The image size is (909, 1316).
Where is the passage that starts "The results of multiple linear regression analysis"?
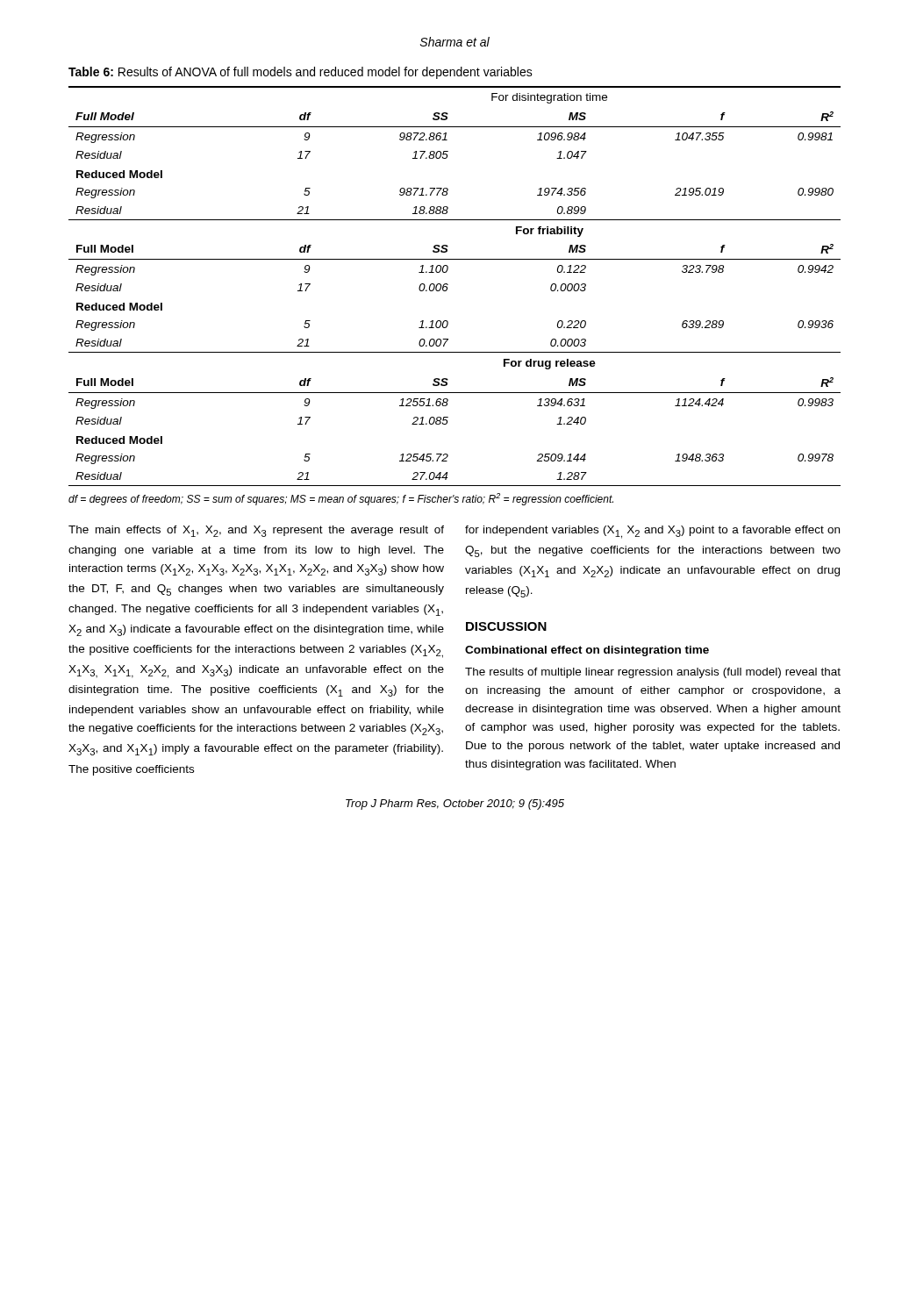pos(653,718)
